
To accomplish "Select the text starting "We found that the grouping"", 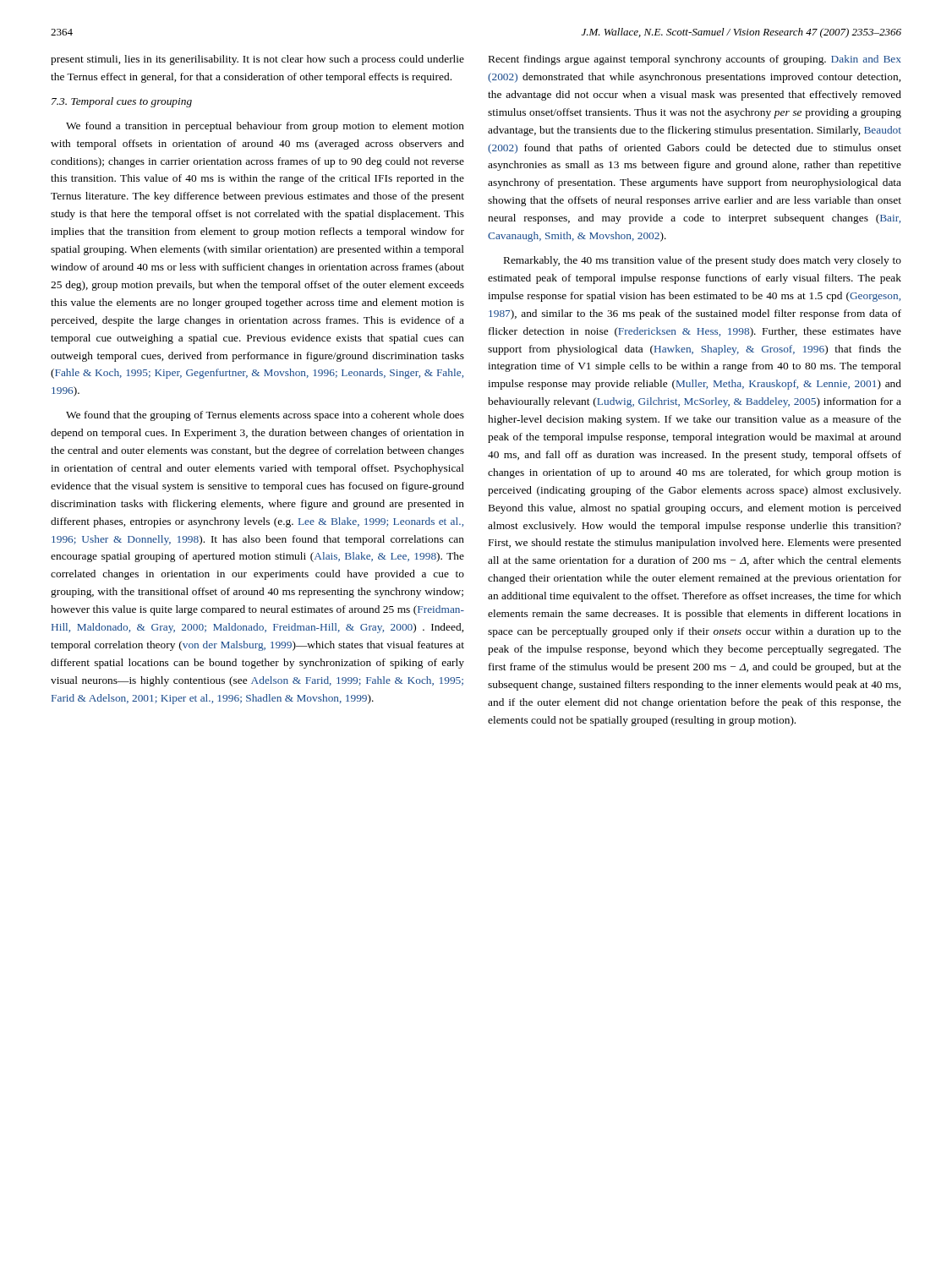I will (257, 557).
